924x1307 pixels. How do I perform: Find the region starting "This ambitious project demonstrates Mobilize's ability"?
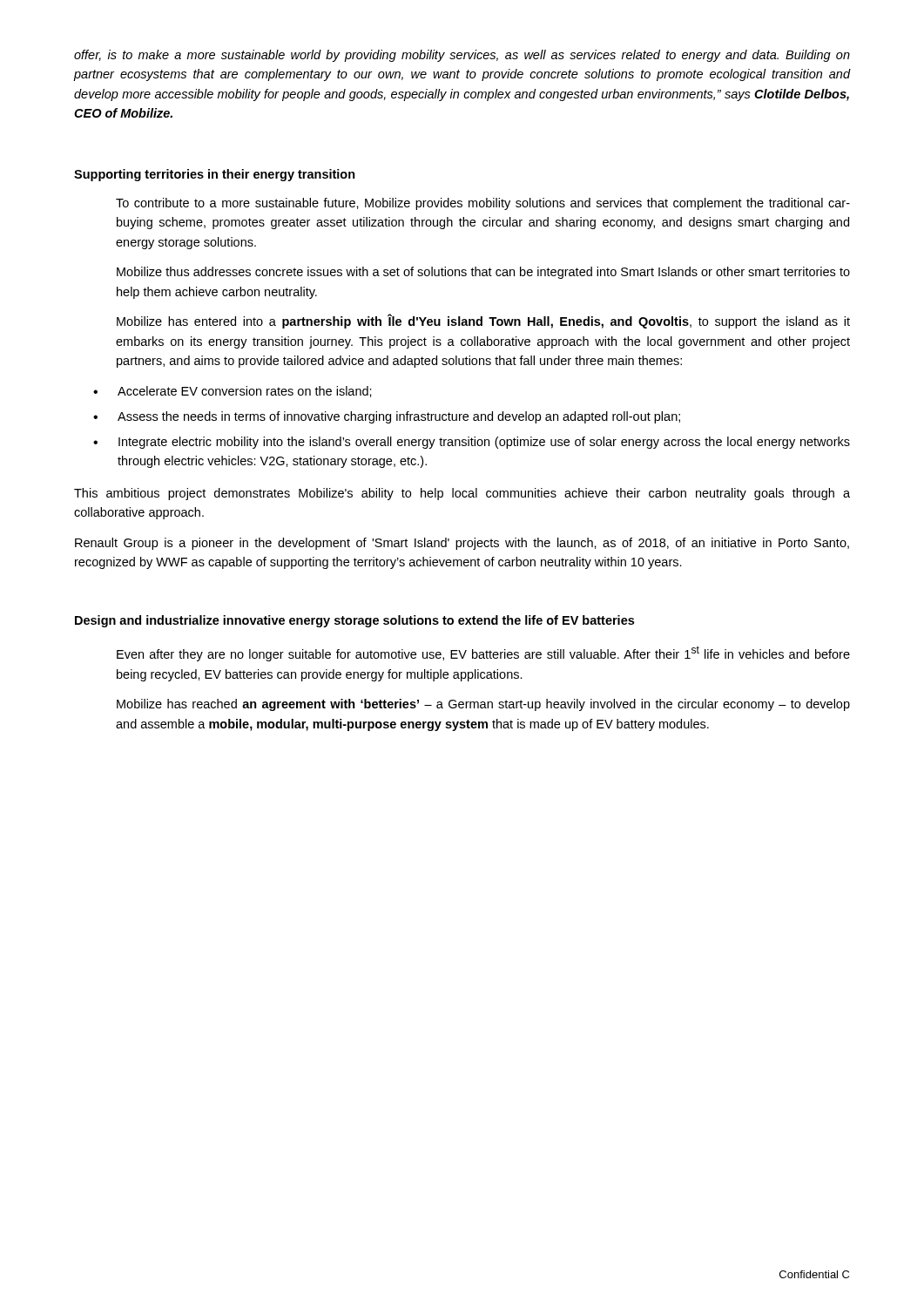click(x=462, y=503)
